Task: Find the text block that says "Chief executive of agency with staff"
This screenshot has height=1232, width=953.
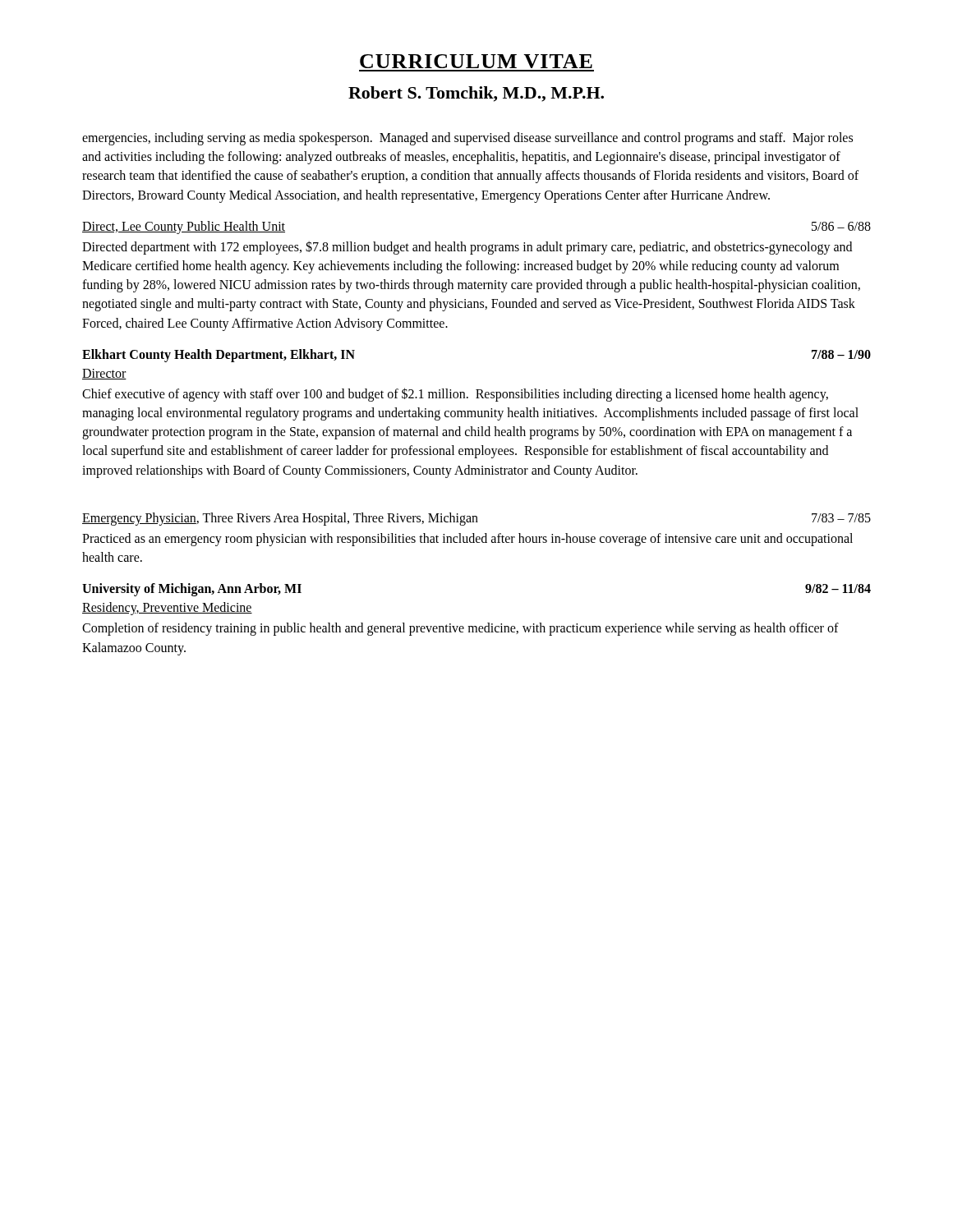Action: (470, 432)
